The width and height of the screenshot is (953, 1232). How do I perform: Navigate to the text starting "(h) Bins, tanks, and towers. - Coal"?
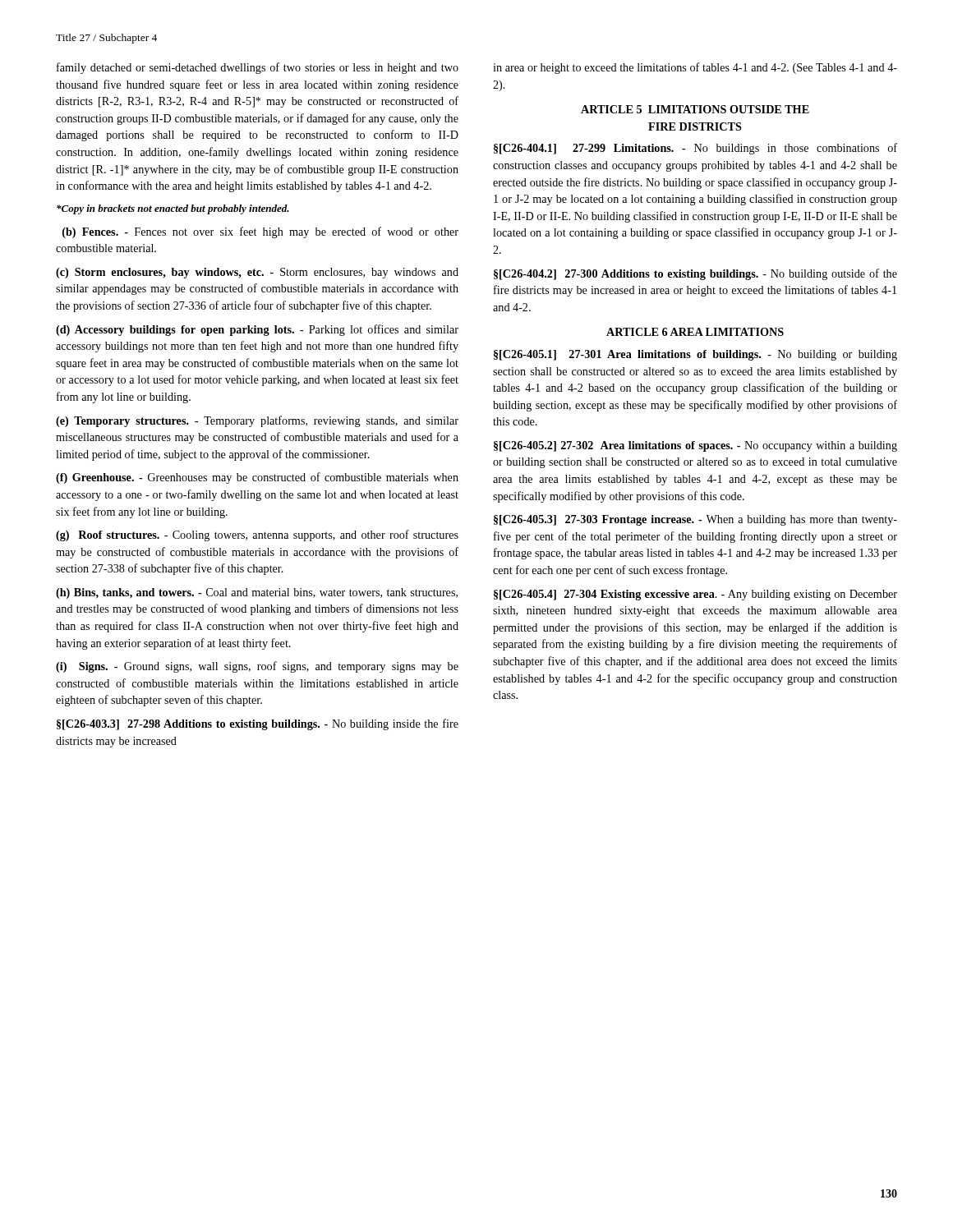257,618
